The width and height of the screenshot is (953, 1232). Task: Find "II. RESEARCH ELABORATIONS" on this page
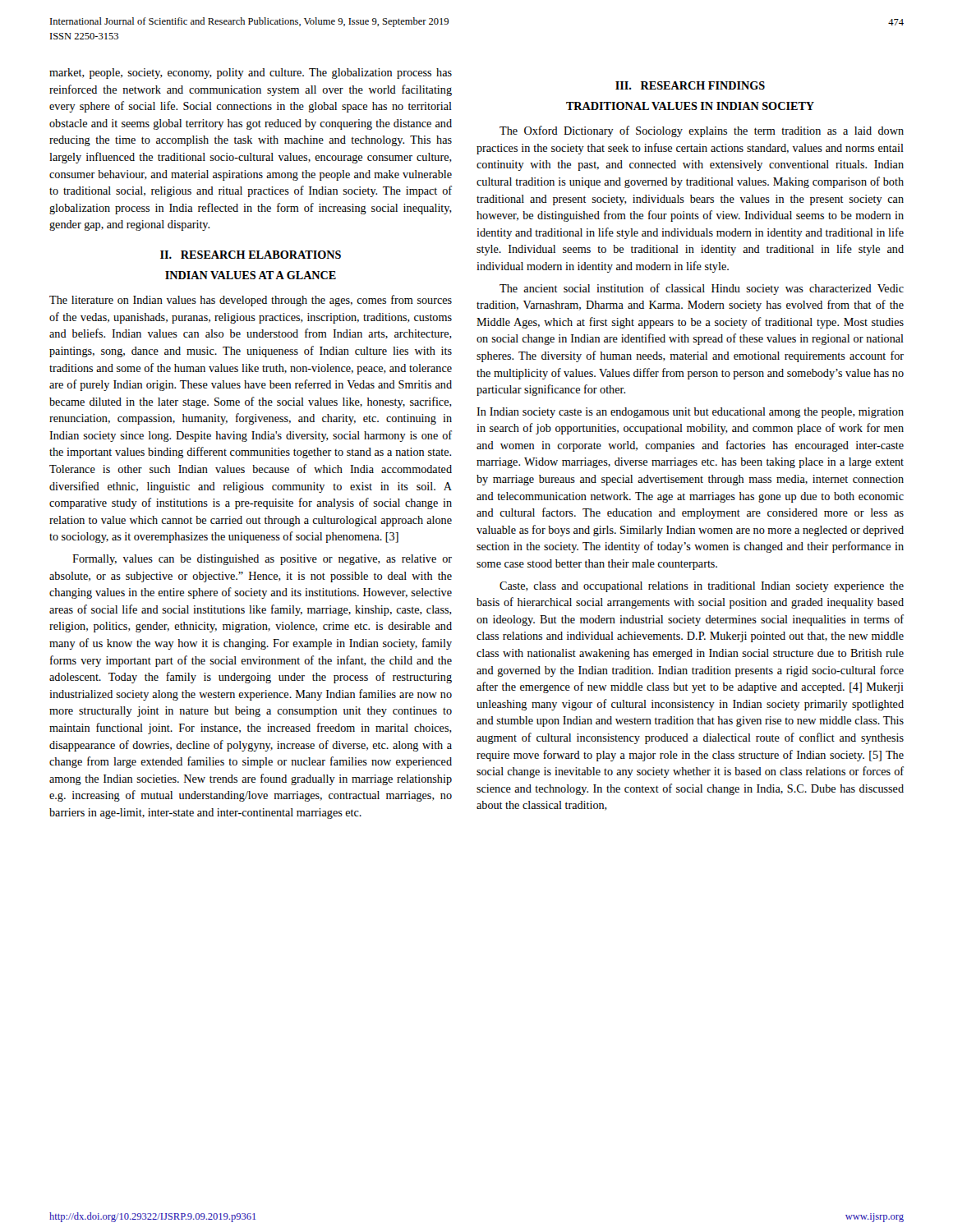point(251,255)
